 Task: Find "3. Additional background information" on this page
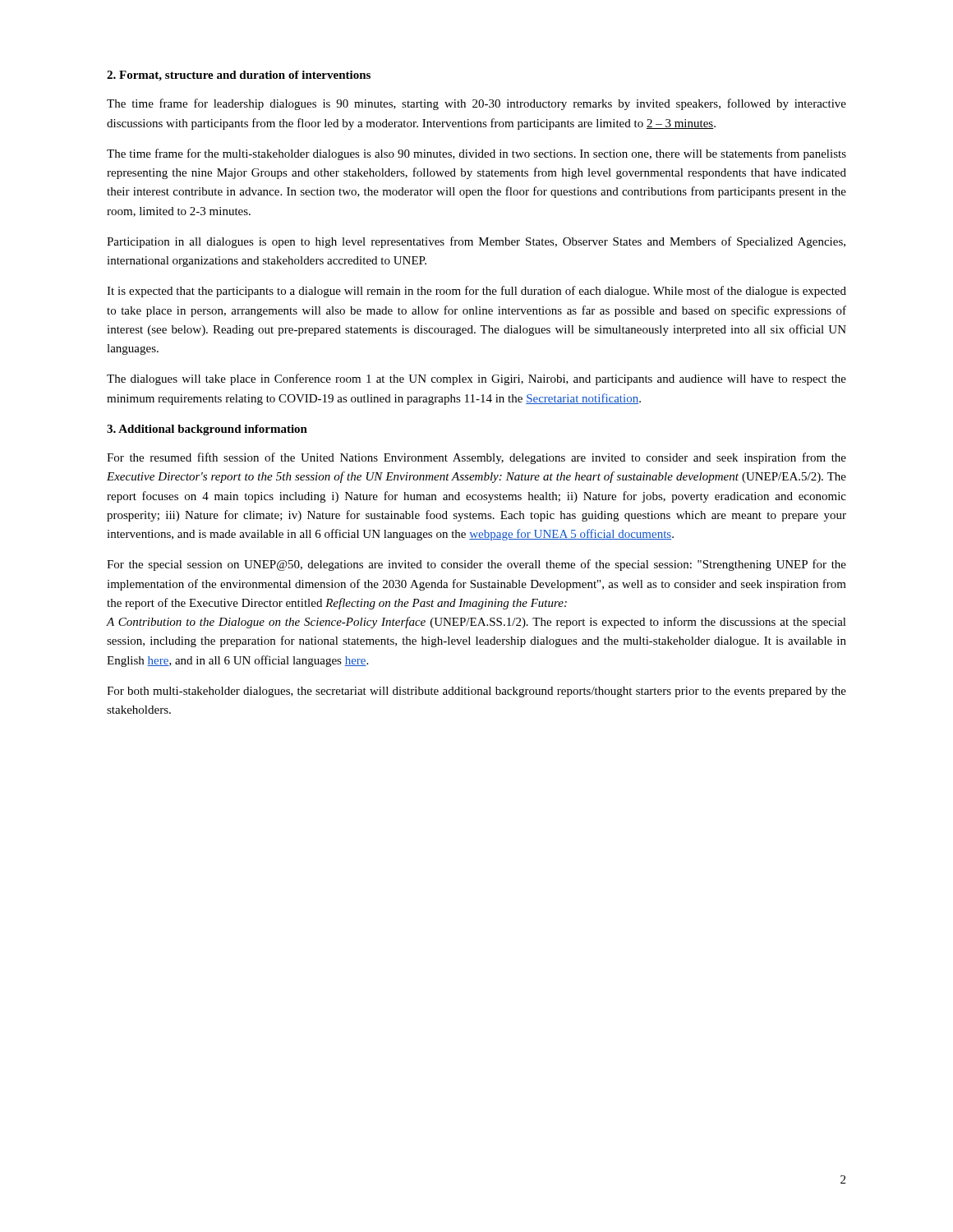(x=207, y=429)
